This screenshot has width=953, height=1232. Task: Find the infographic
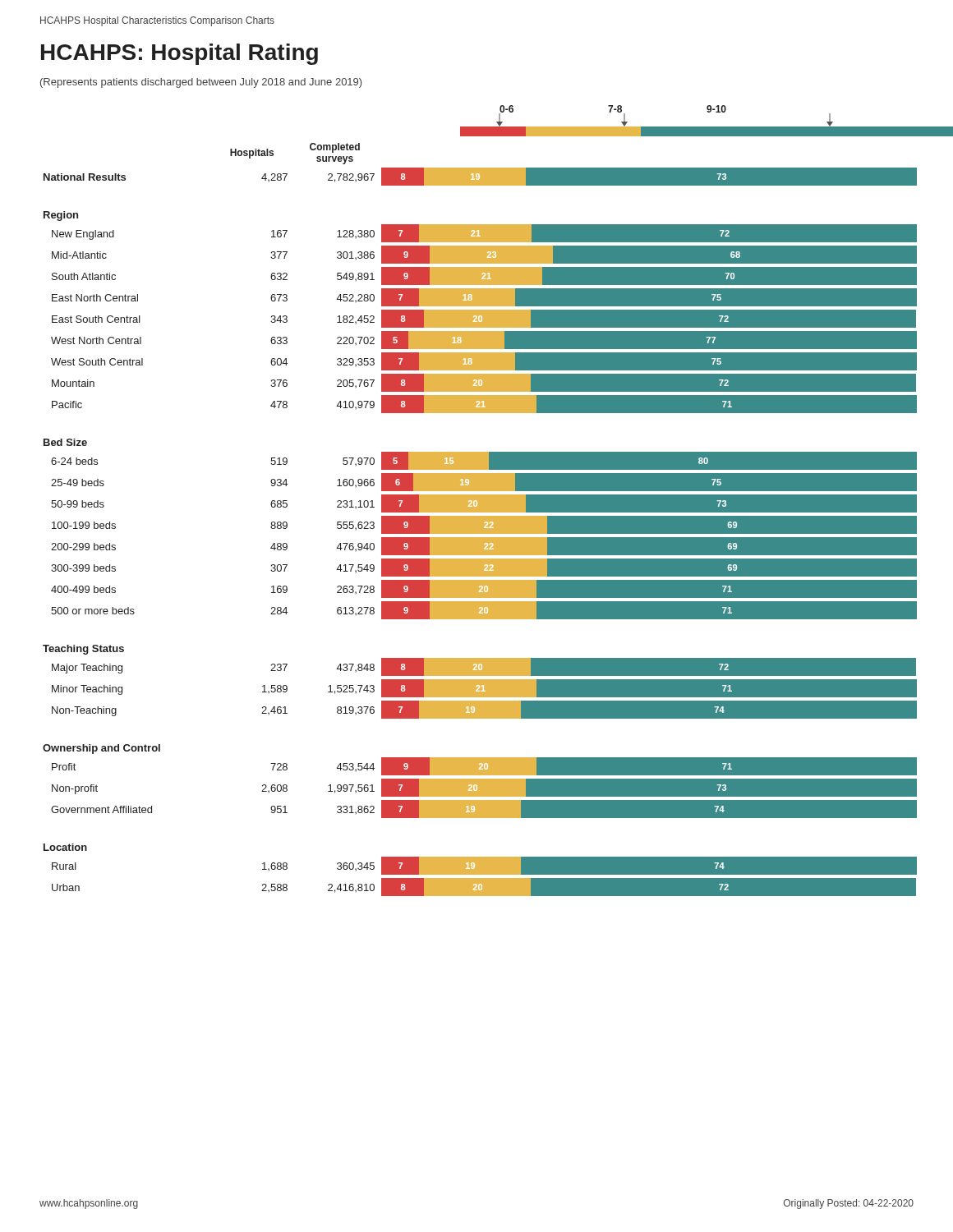pos(707,126)
